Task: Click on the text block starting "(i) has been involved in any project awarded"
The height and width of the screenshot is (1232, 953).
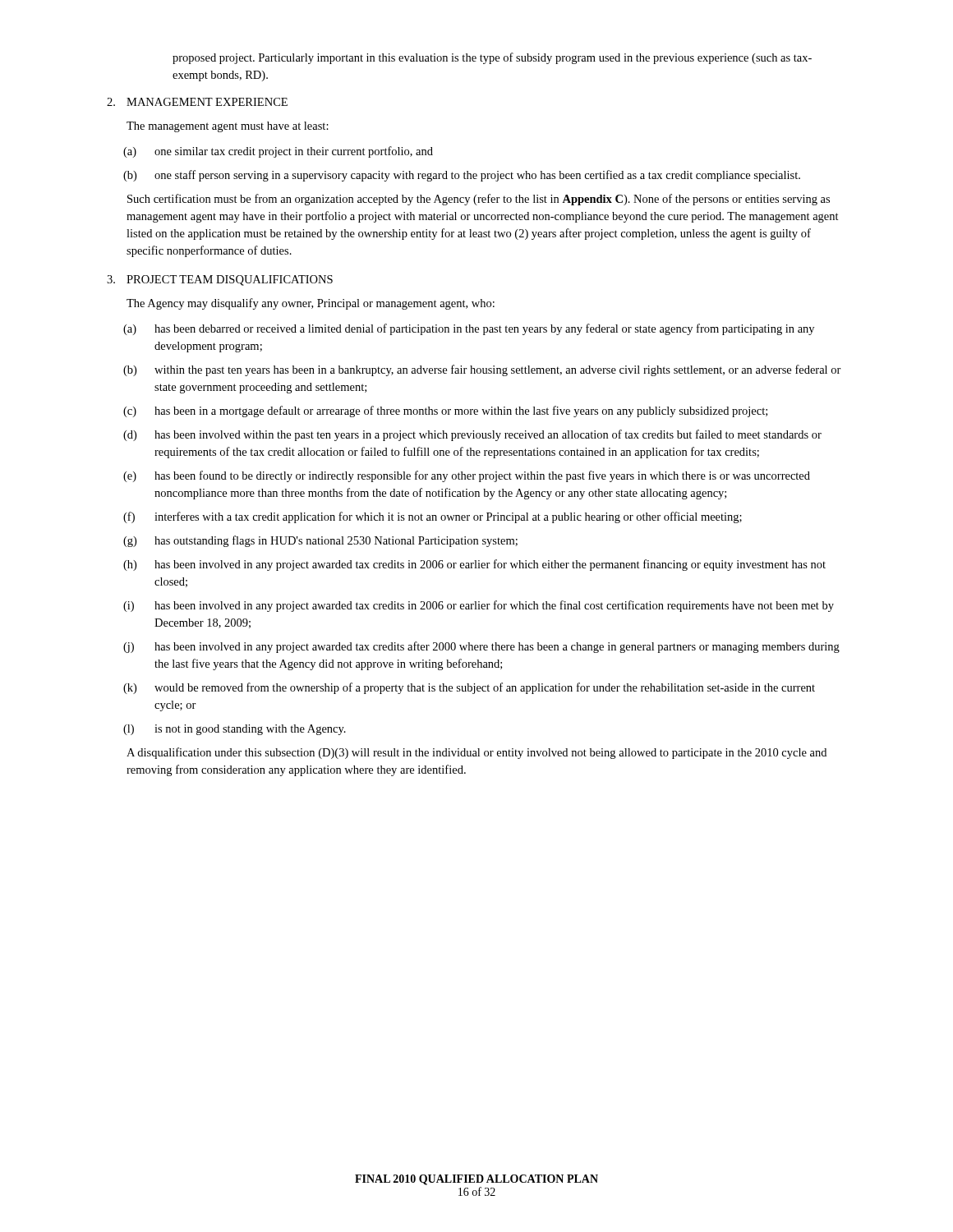Action: (x=485, y=615)
